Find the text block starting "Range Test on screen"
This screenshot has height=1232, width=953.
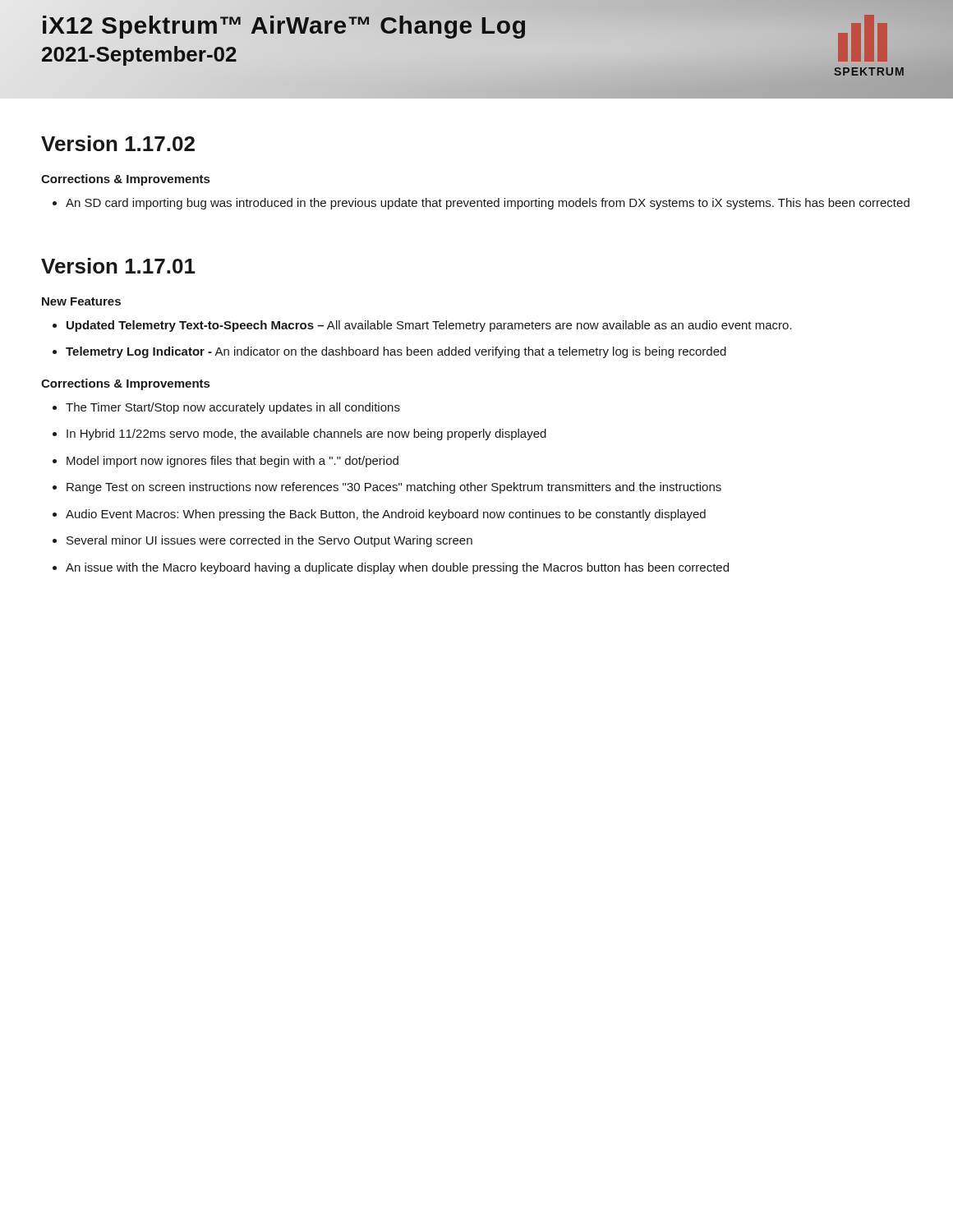click(476, 487)
